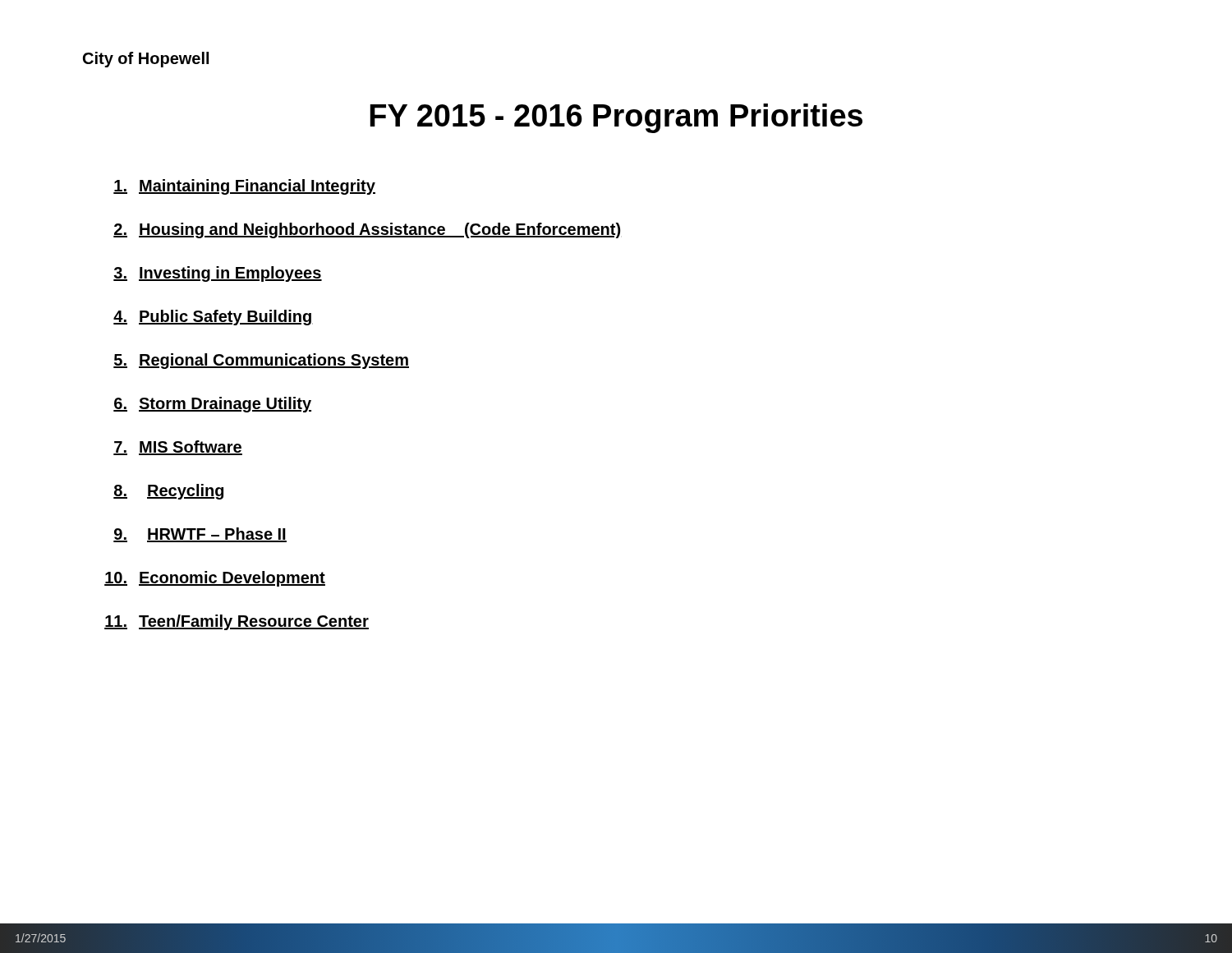Point to the element starting "4. Public Safety Building"

(x=197, y=317)
